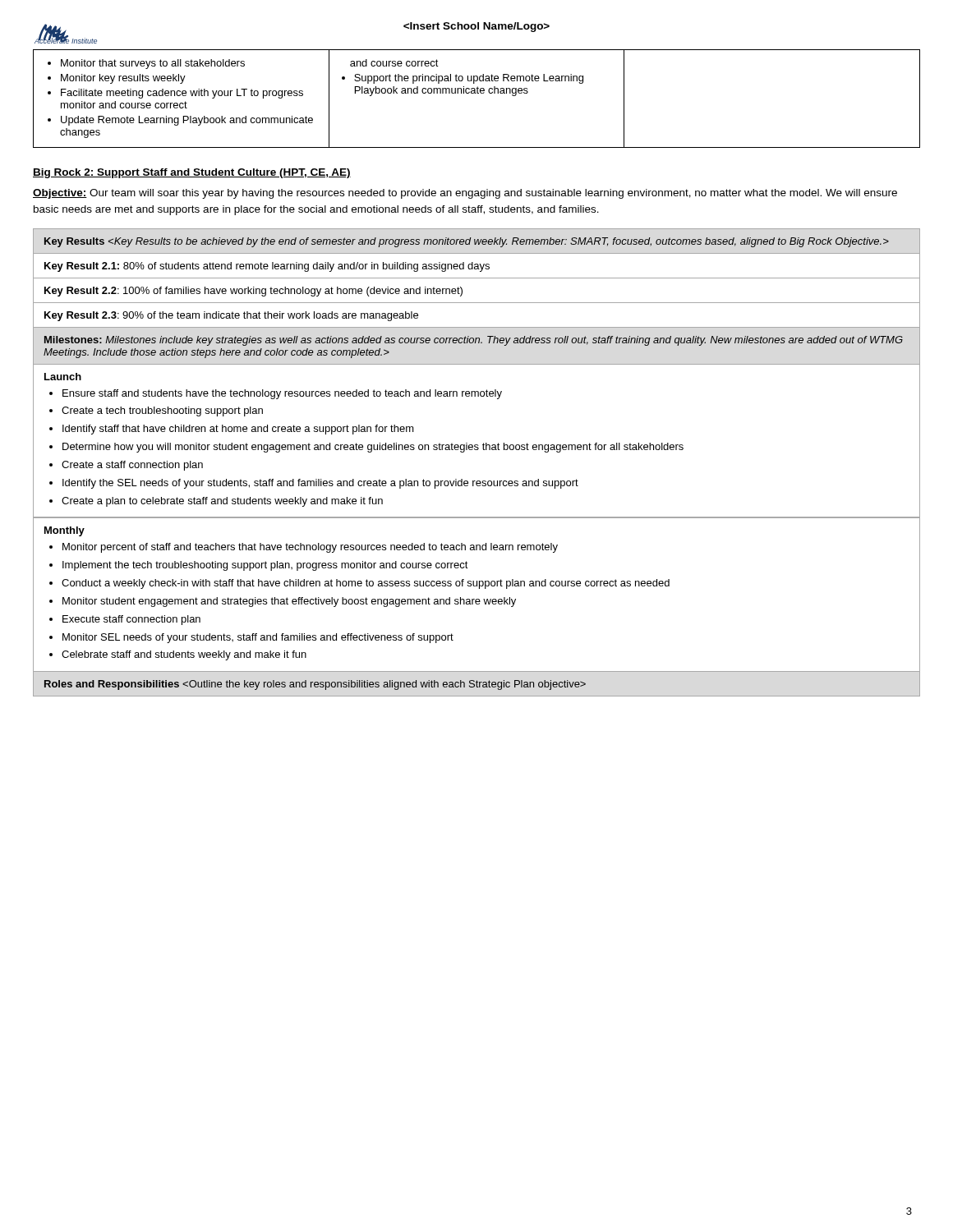Click on the passage starting "Monthly Monitor percent of staff and teachers that"
Screen dimensions: 1232x953
[476, 594]
